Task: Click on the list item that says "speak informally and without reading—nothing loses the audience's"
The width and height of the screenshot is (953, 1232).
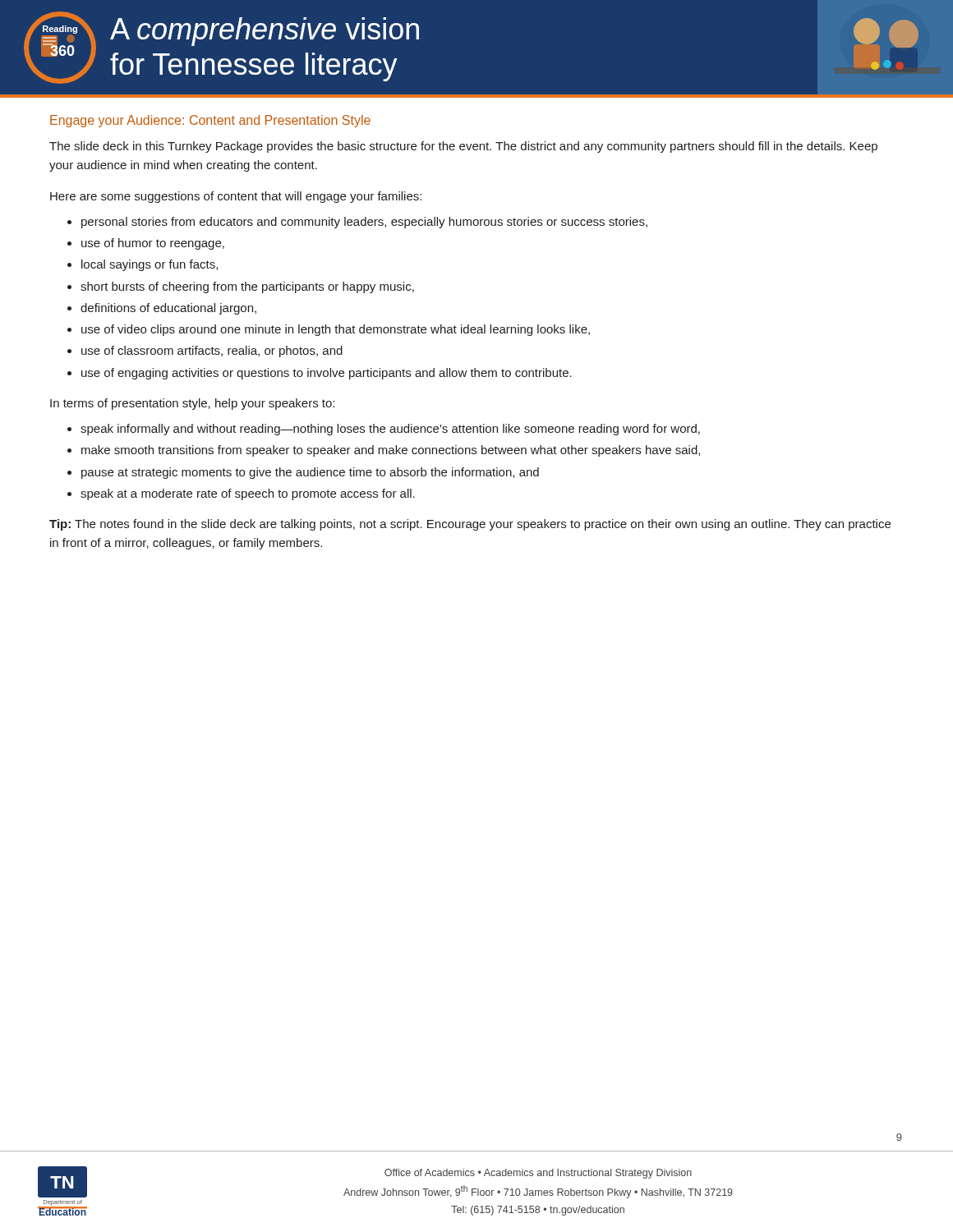Action: [391, 428]
